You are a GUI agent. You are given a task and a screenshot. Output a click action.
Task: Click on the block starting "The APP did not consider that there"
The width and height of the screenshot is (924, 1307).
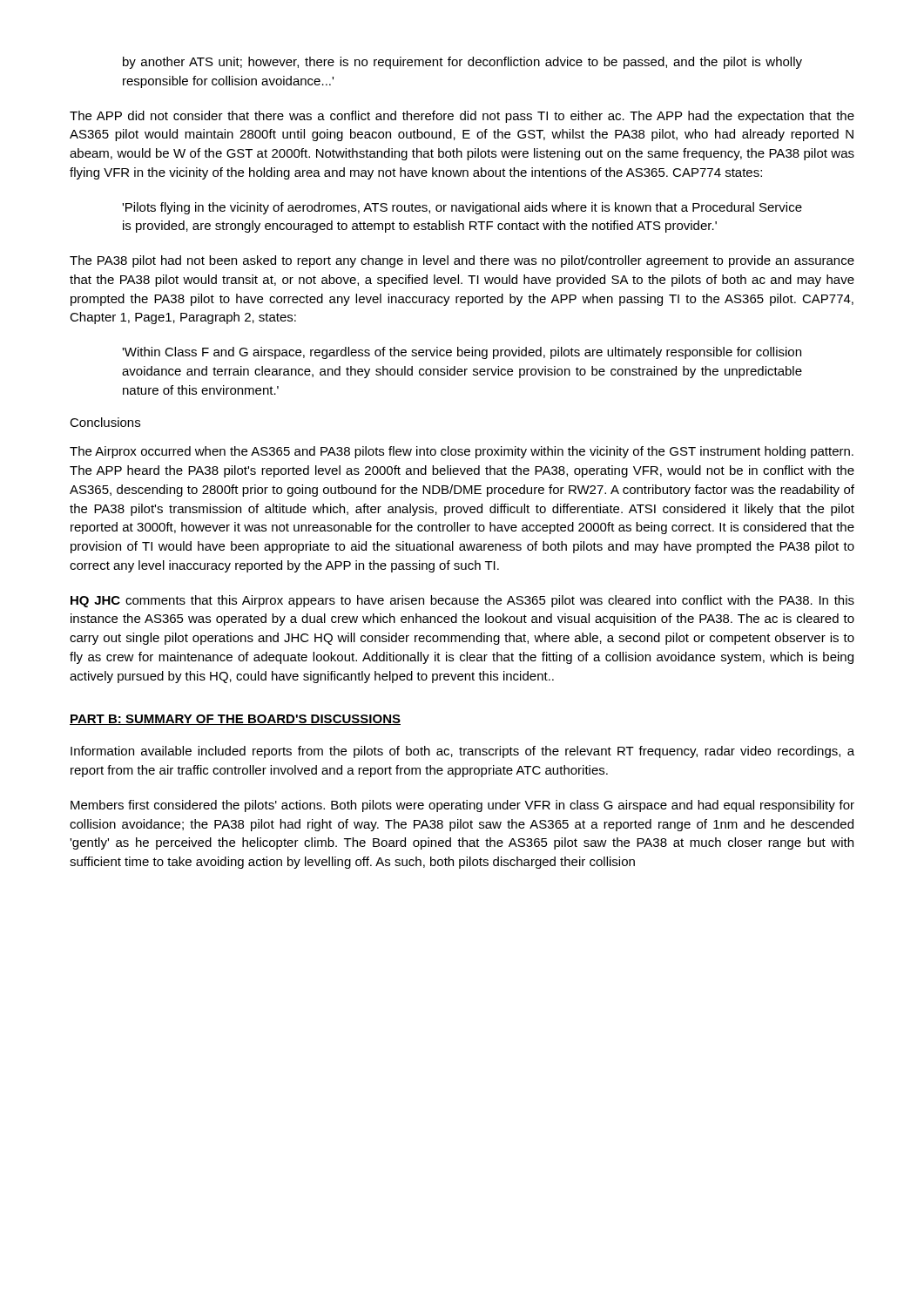pyautogui.click(x=462, y=144)
